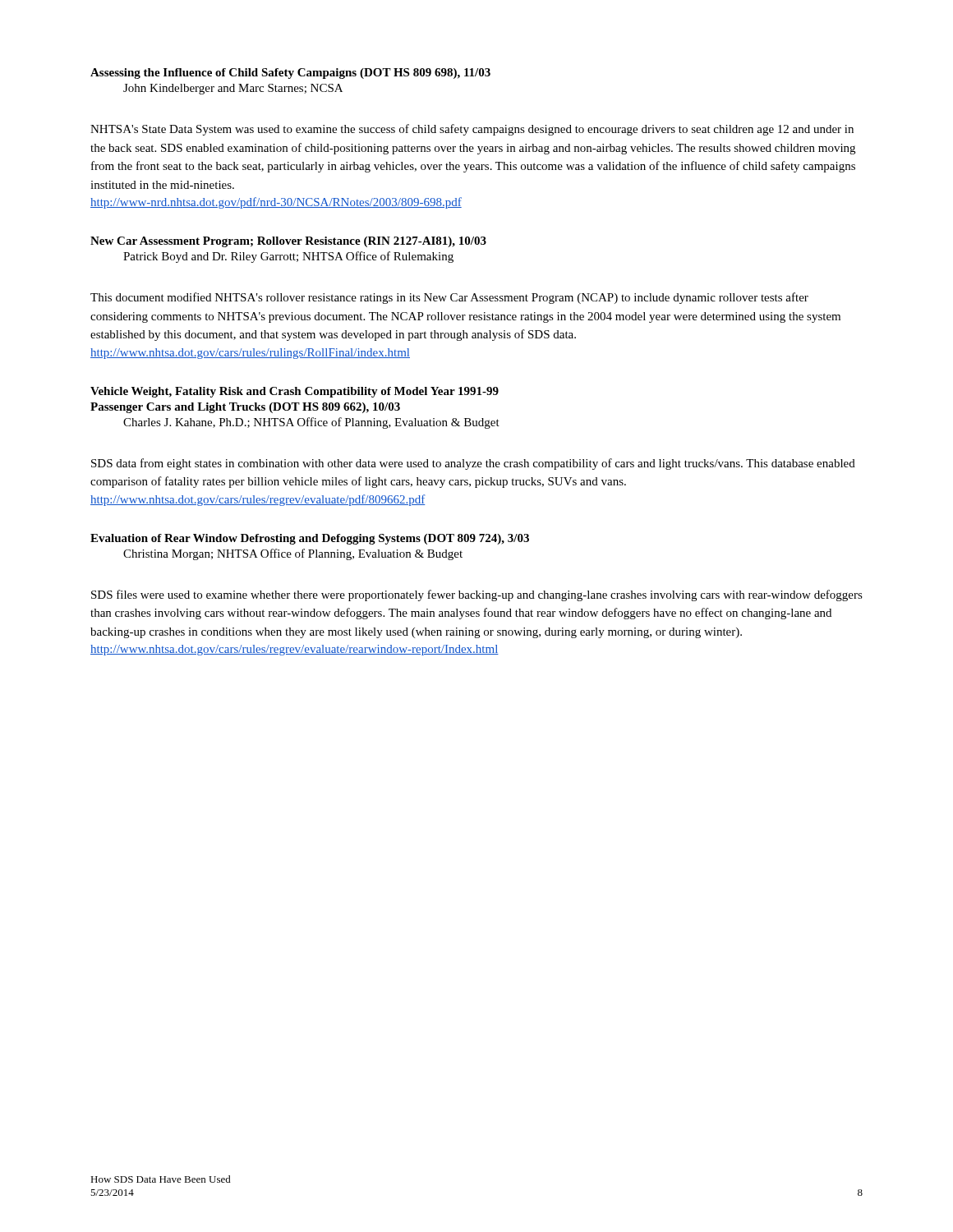The image size is (953, 1232).
Task: Click on the text block with the text "NHTSA's State Data System was"
Action: pyautogui.click(x=476, y=164)
